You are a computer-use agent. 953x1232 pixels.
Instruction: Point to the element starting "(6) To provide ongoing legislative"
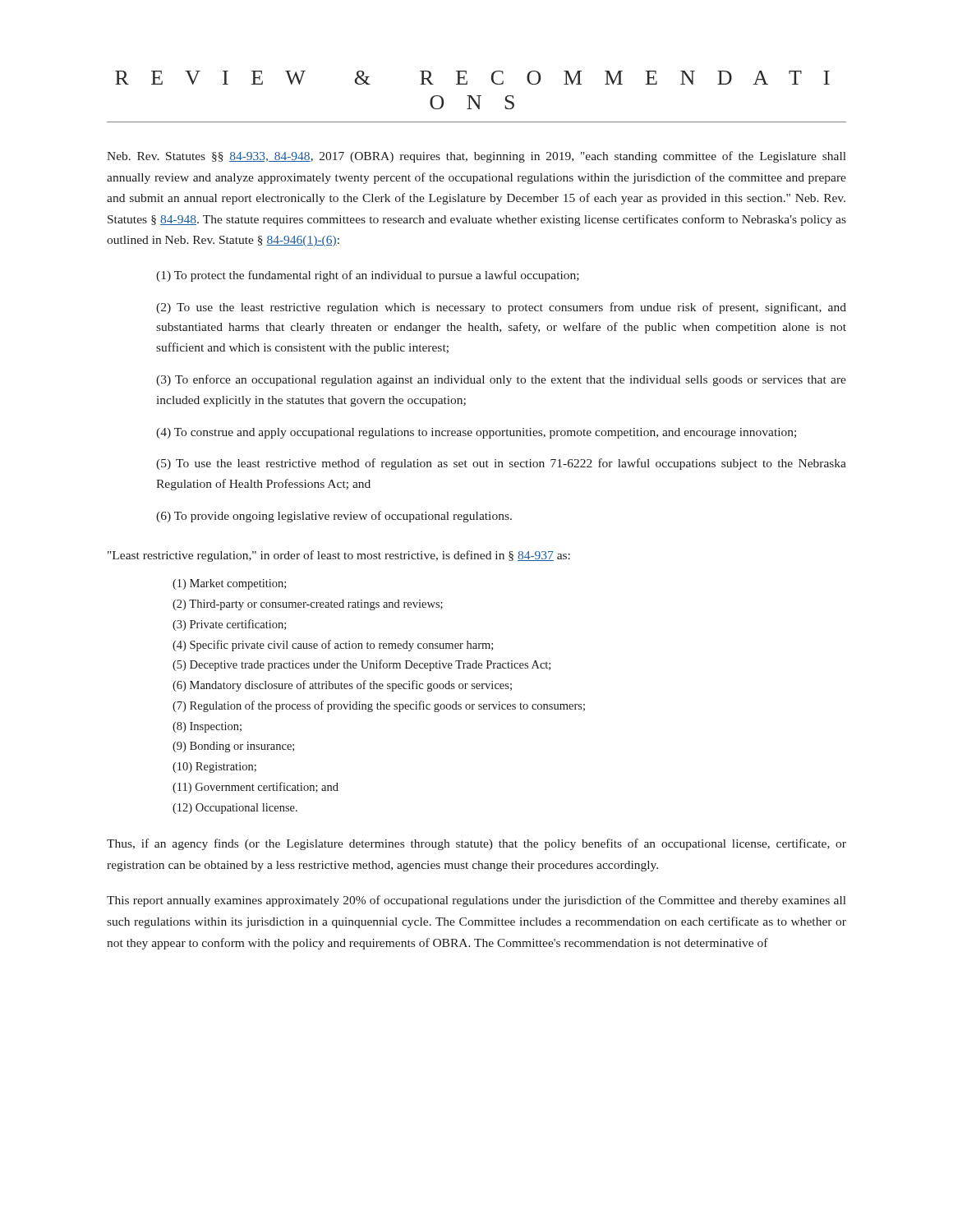334,515
